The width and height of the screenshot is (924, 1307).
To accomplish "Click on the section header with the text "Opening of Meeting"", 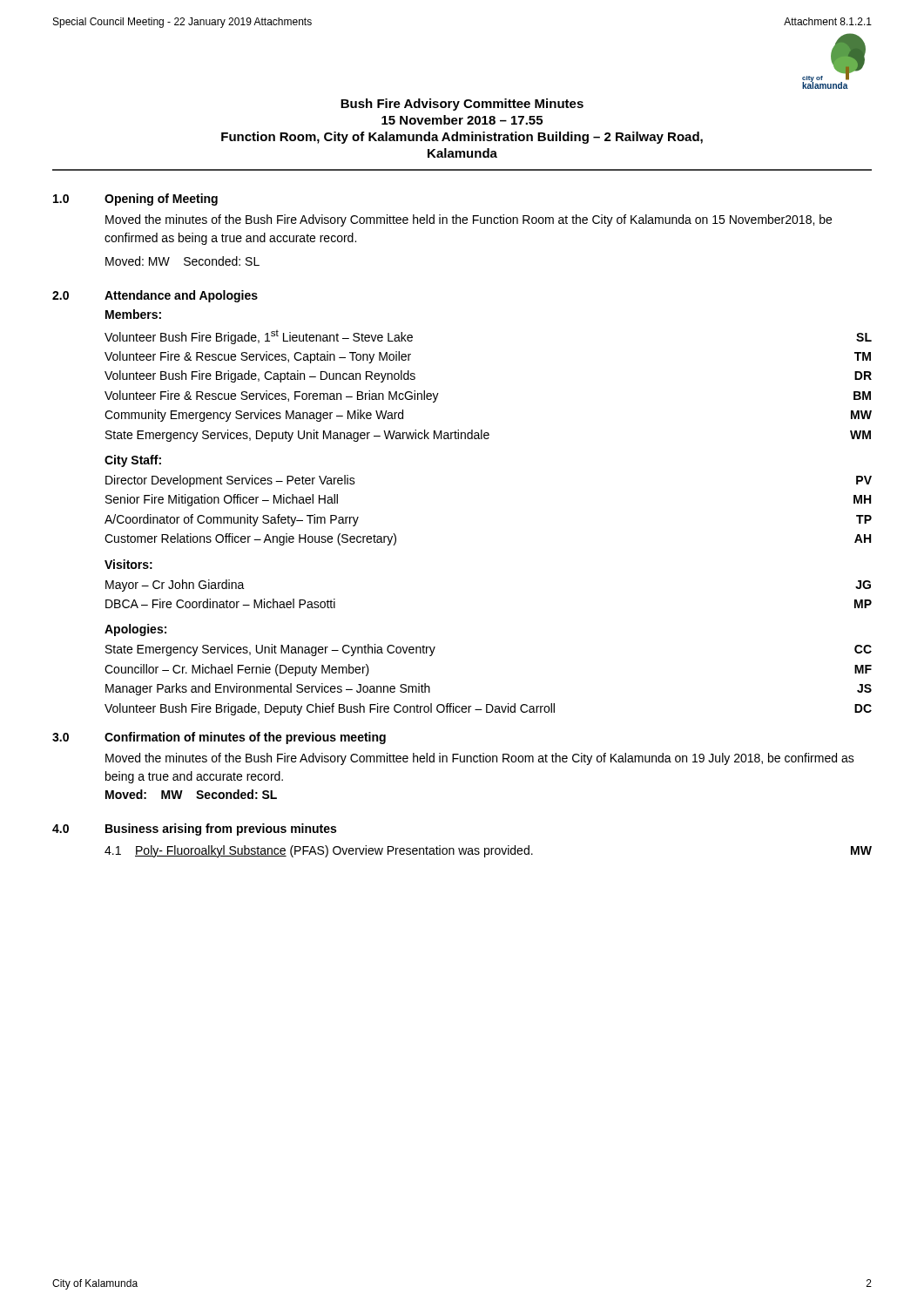I will point(161,199).
